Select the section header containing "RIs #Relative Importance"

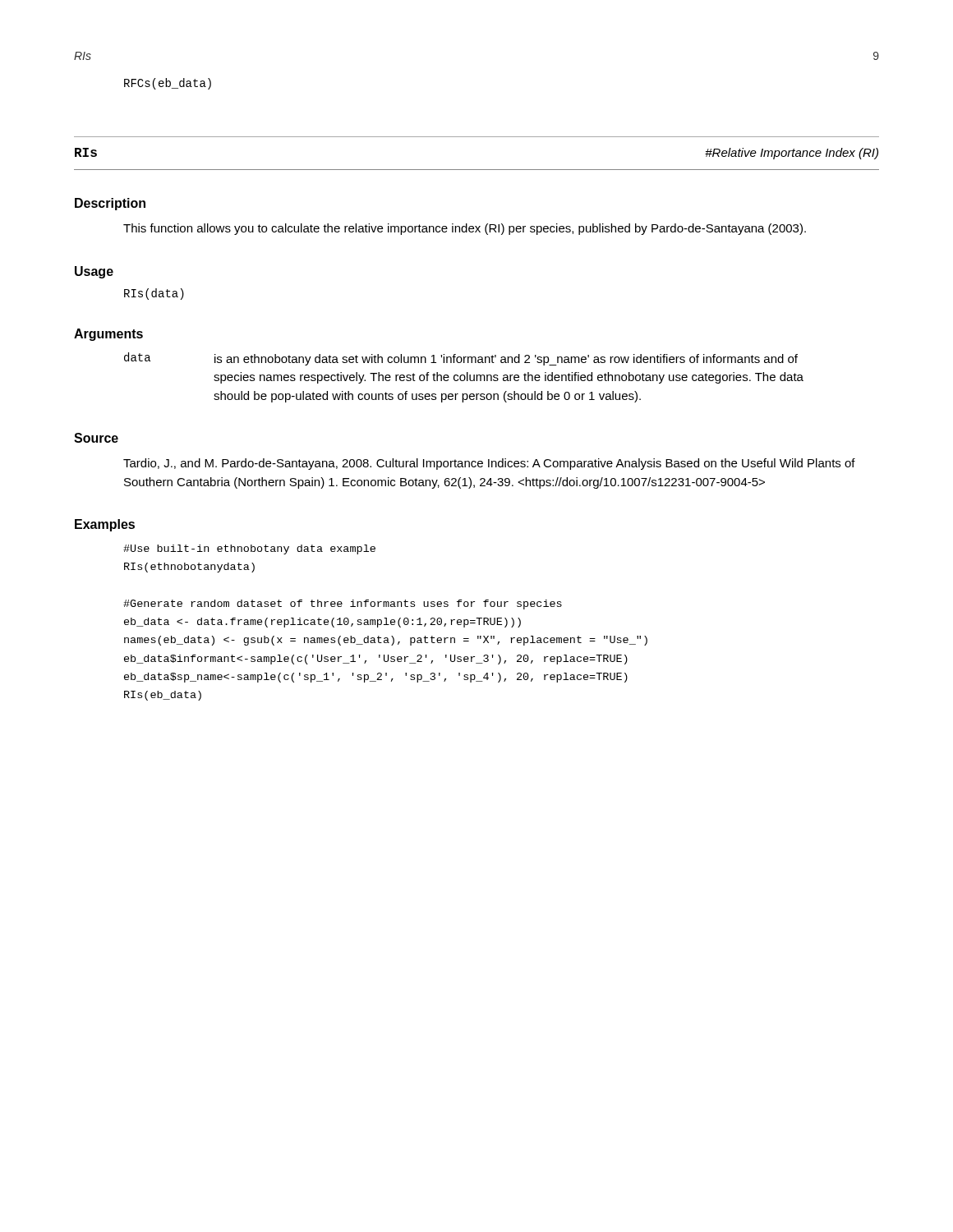(x=81, y=152)
